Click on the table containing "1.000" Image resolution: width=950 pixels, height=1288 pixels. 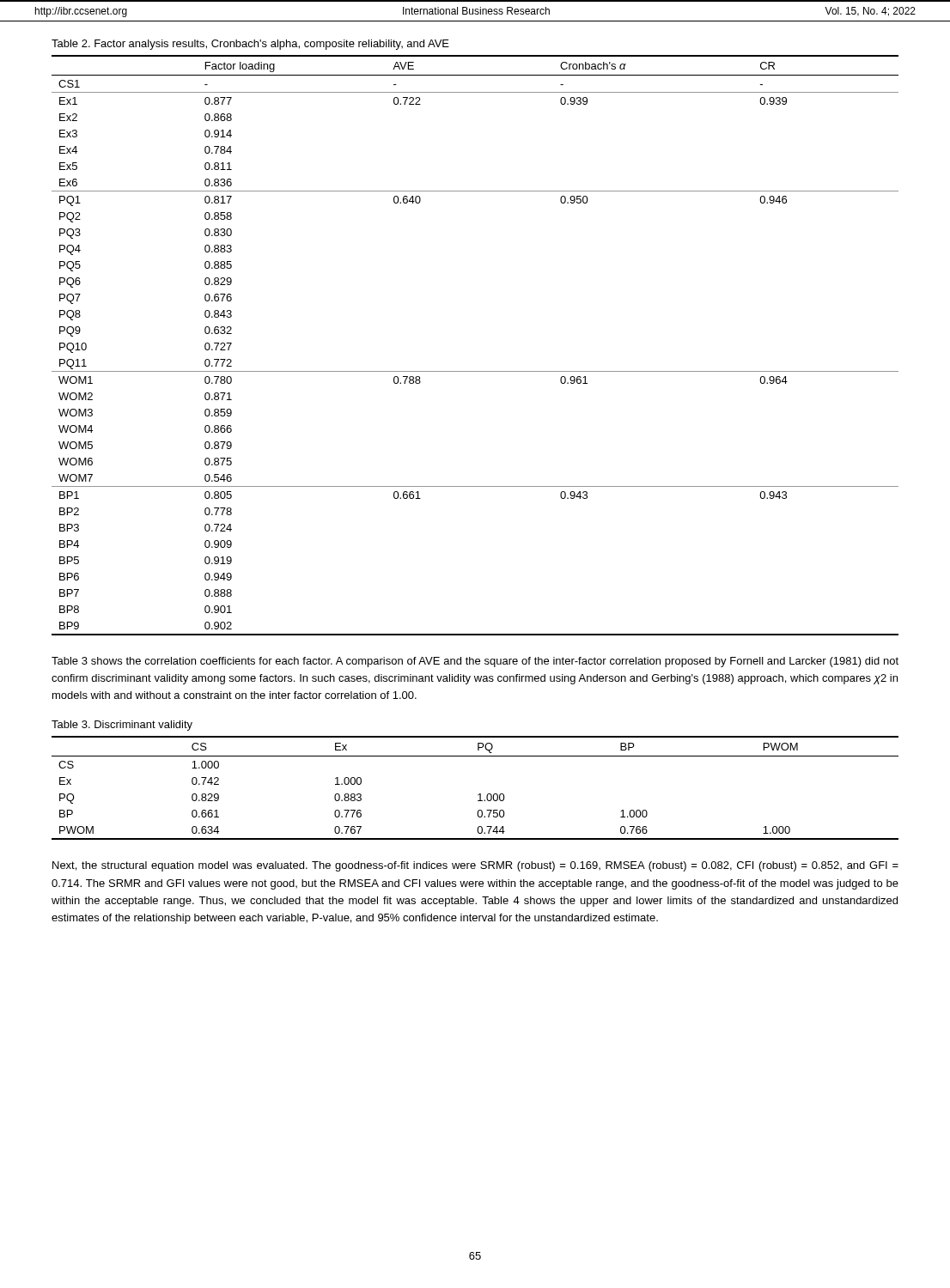pos(475,788)
